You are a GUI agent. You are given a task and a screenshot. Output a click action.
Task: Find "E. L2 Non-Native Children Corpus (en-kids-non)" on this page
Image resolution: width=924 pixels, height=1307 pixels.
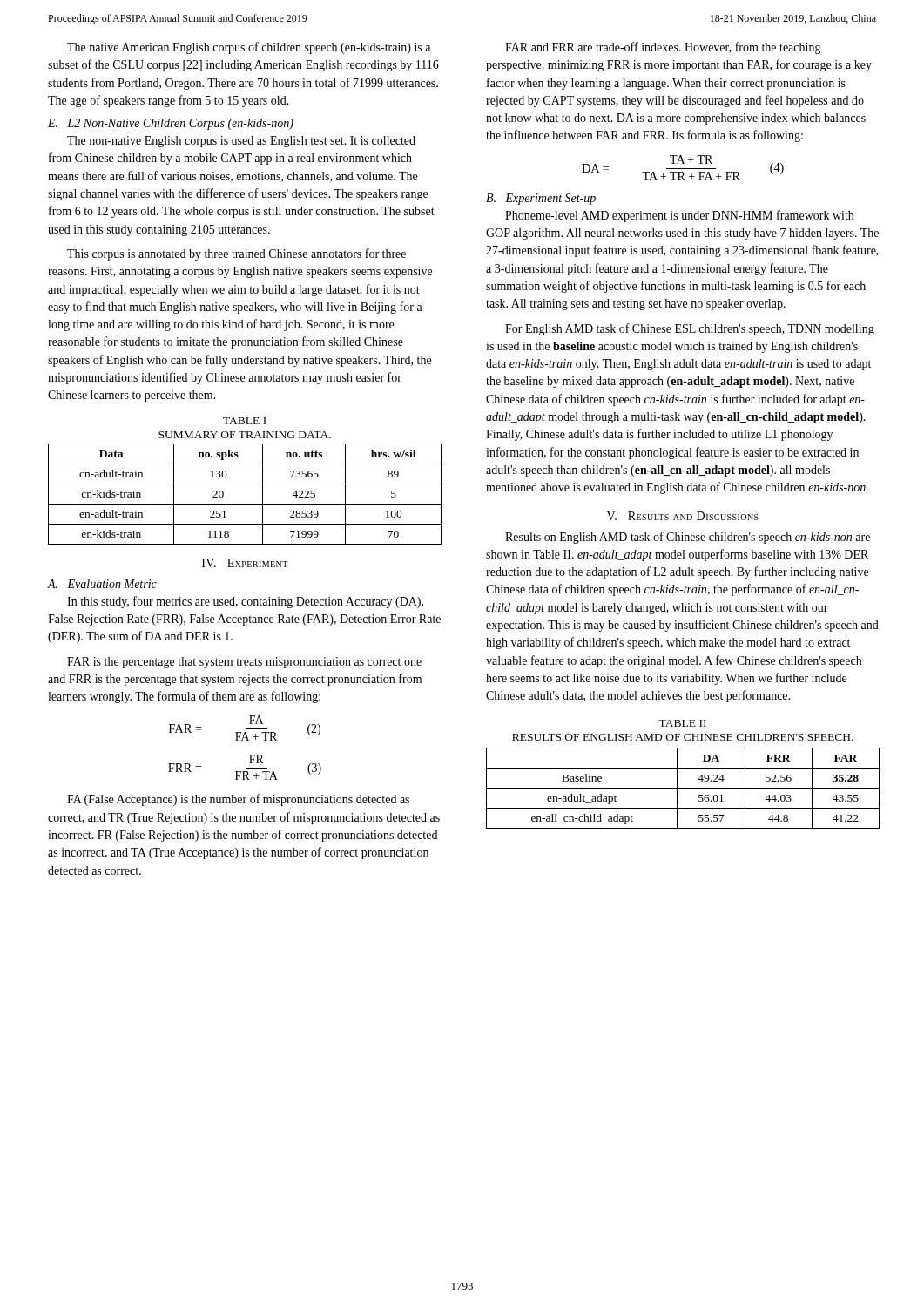pos(171,124)
